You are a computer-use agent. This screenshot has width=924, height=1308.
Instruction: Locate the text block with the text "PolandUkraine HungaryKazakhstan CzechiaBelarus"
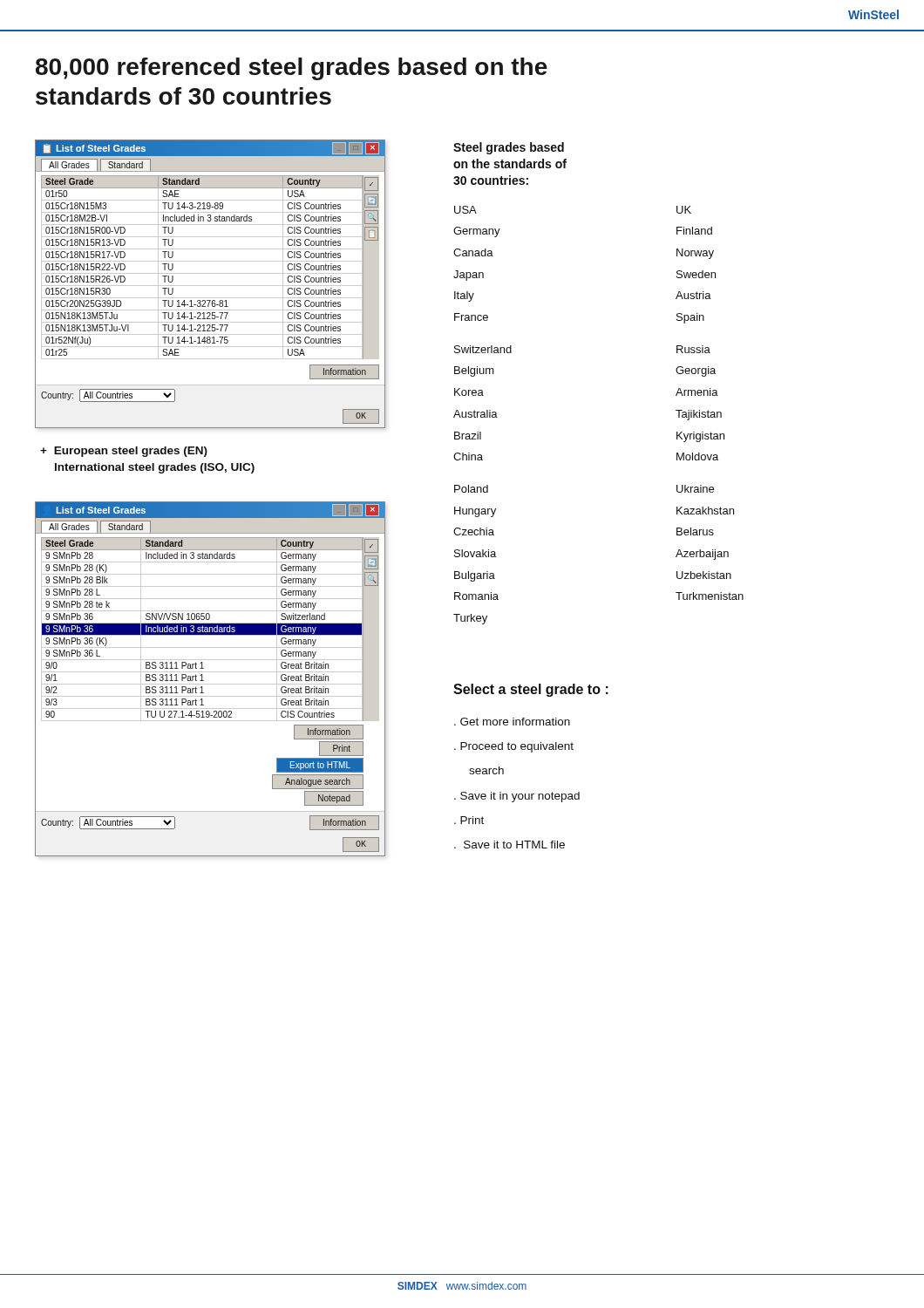pos(676,554)
